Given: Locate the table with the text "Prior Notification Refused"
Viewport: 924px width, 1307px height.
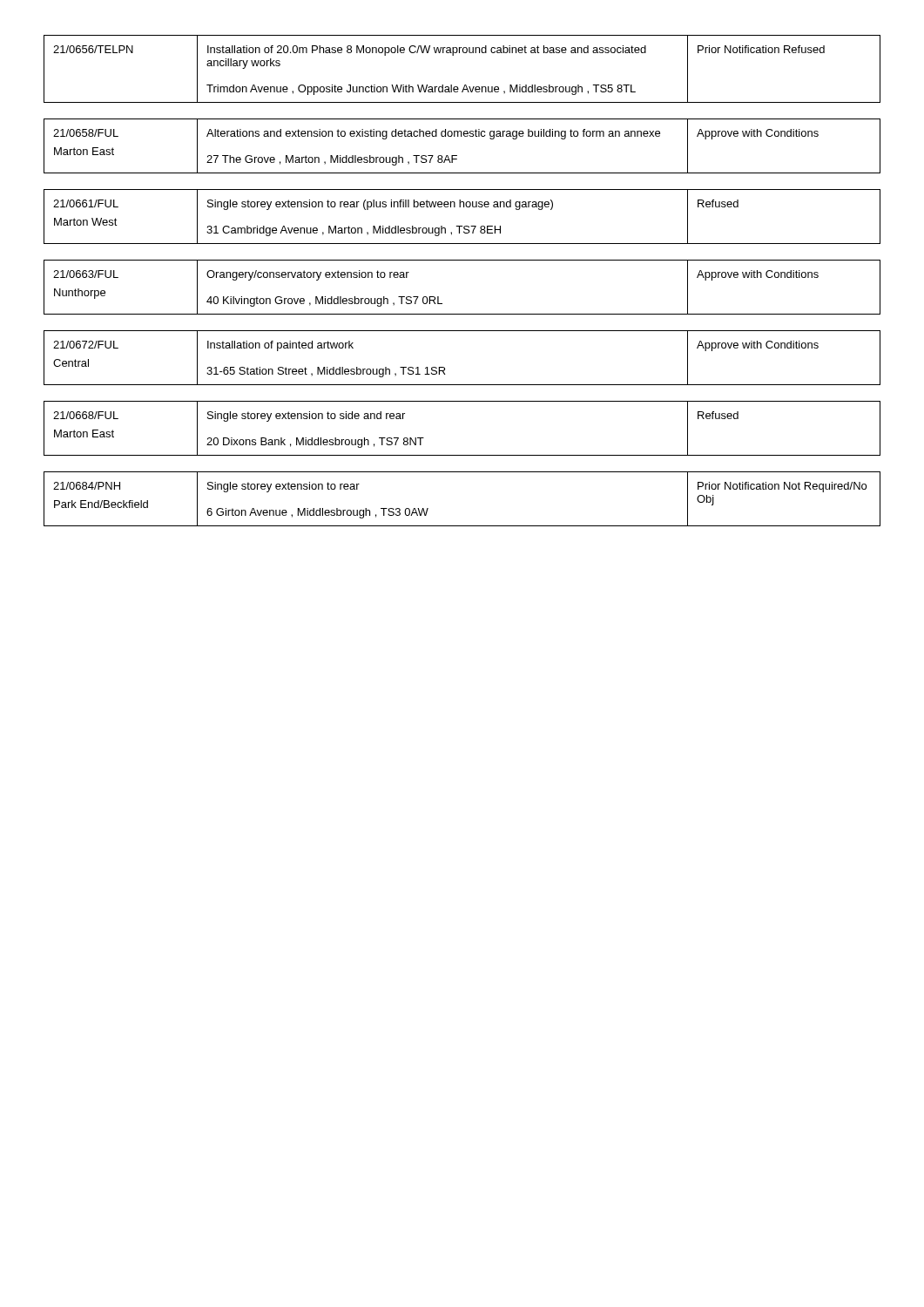Looking at the screenshot, I should point(462,69).
